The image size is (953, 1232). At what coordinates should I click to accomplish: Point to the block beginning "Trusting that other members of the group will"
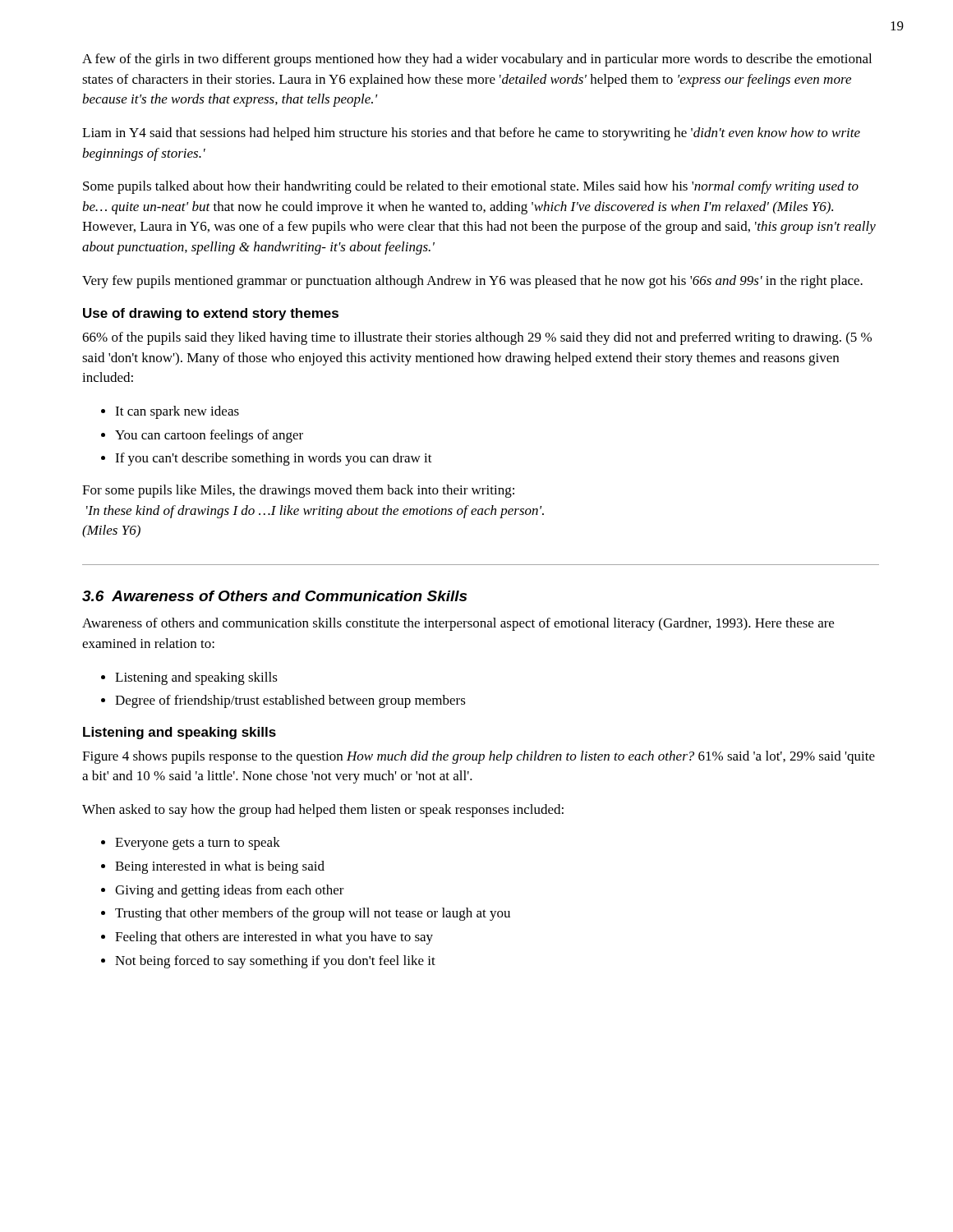pyautogui.click(x=313, y=913)
